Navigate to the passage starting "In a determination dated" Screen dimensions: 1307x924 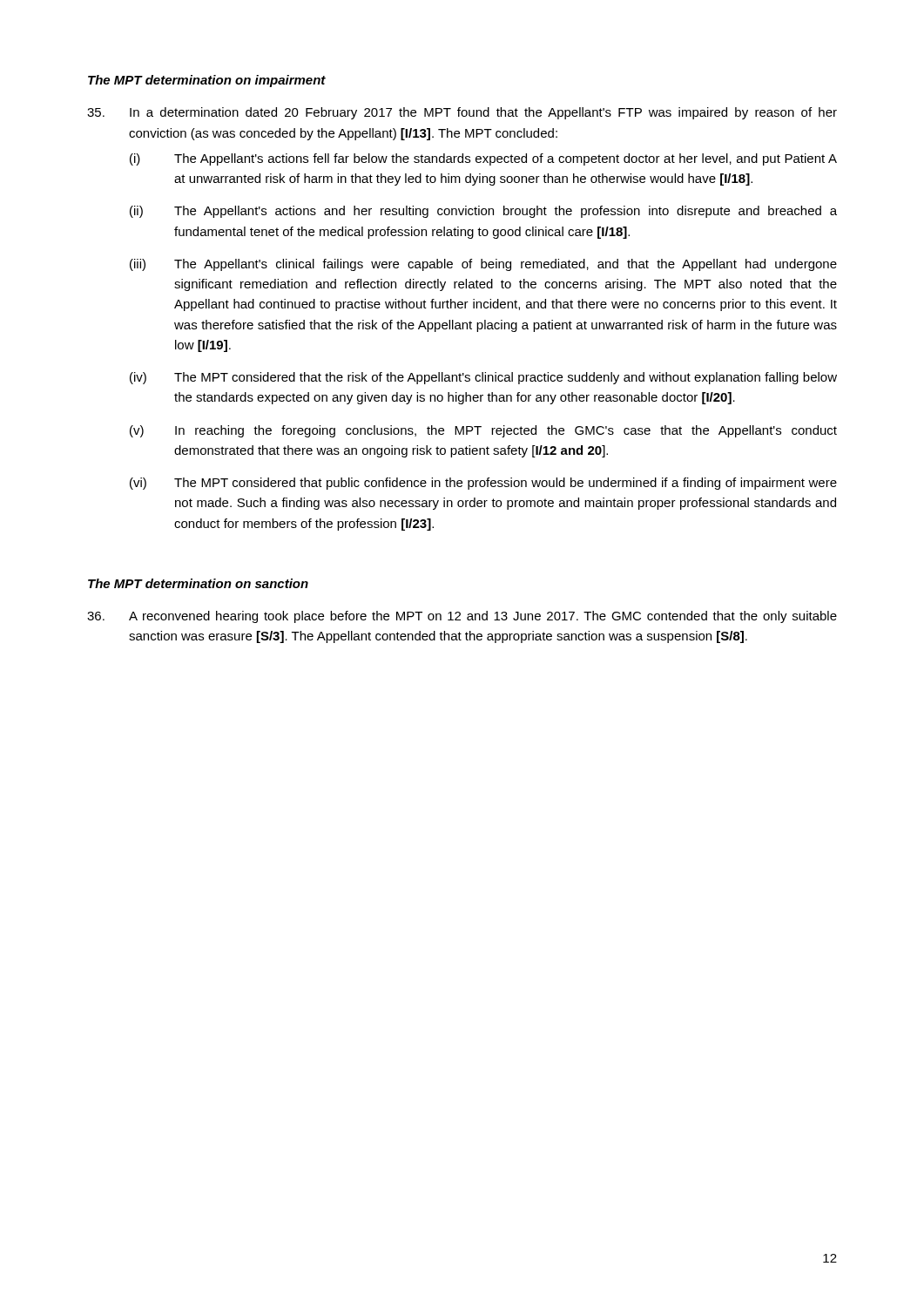[462, 324]
